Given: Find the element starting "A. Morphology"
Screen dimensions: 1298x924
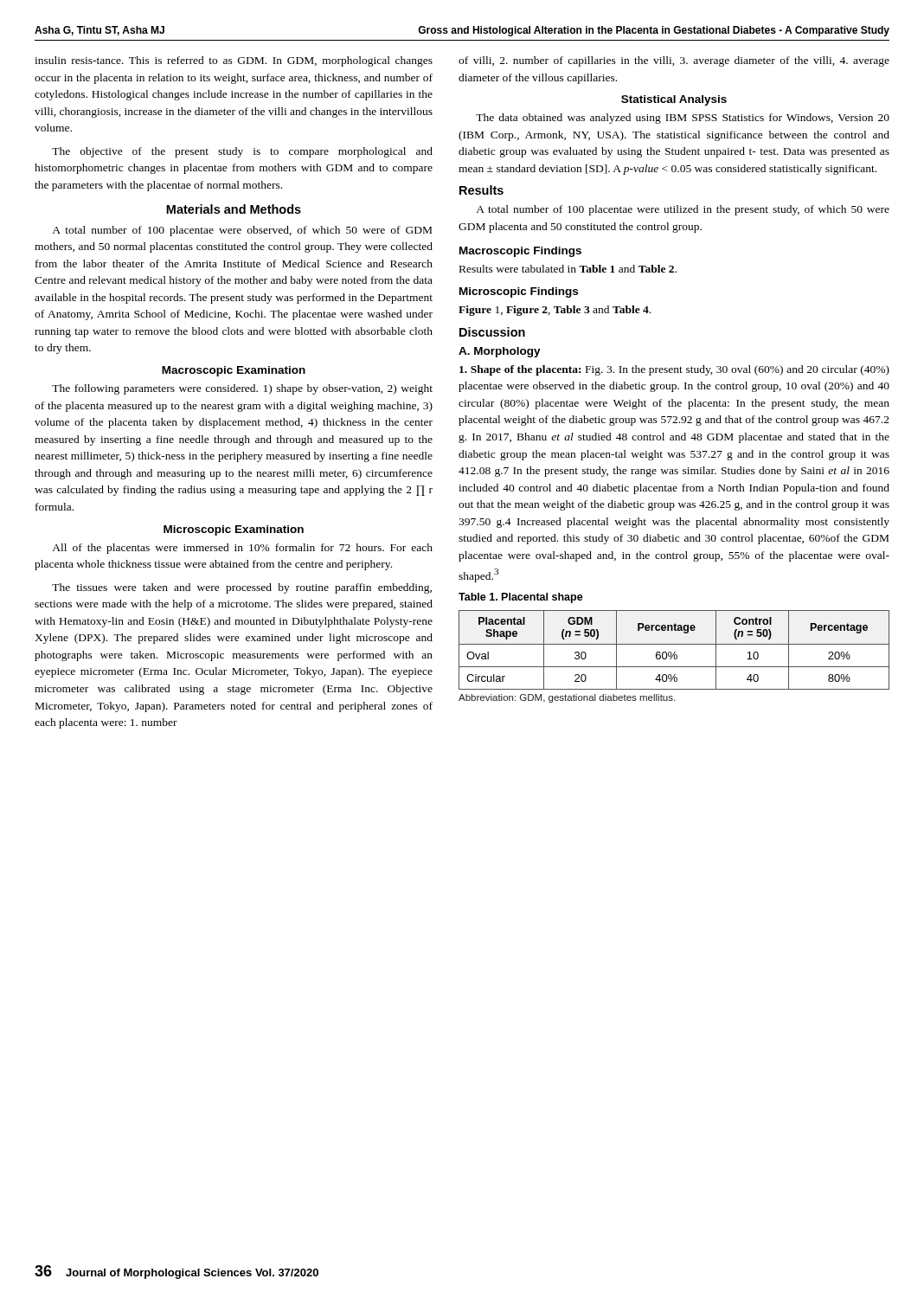Looking at the screenshot, I should coord(499,351).
